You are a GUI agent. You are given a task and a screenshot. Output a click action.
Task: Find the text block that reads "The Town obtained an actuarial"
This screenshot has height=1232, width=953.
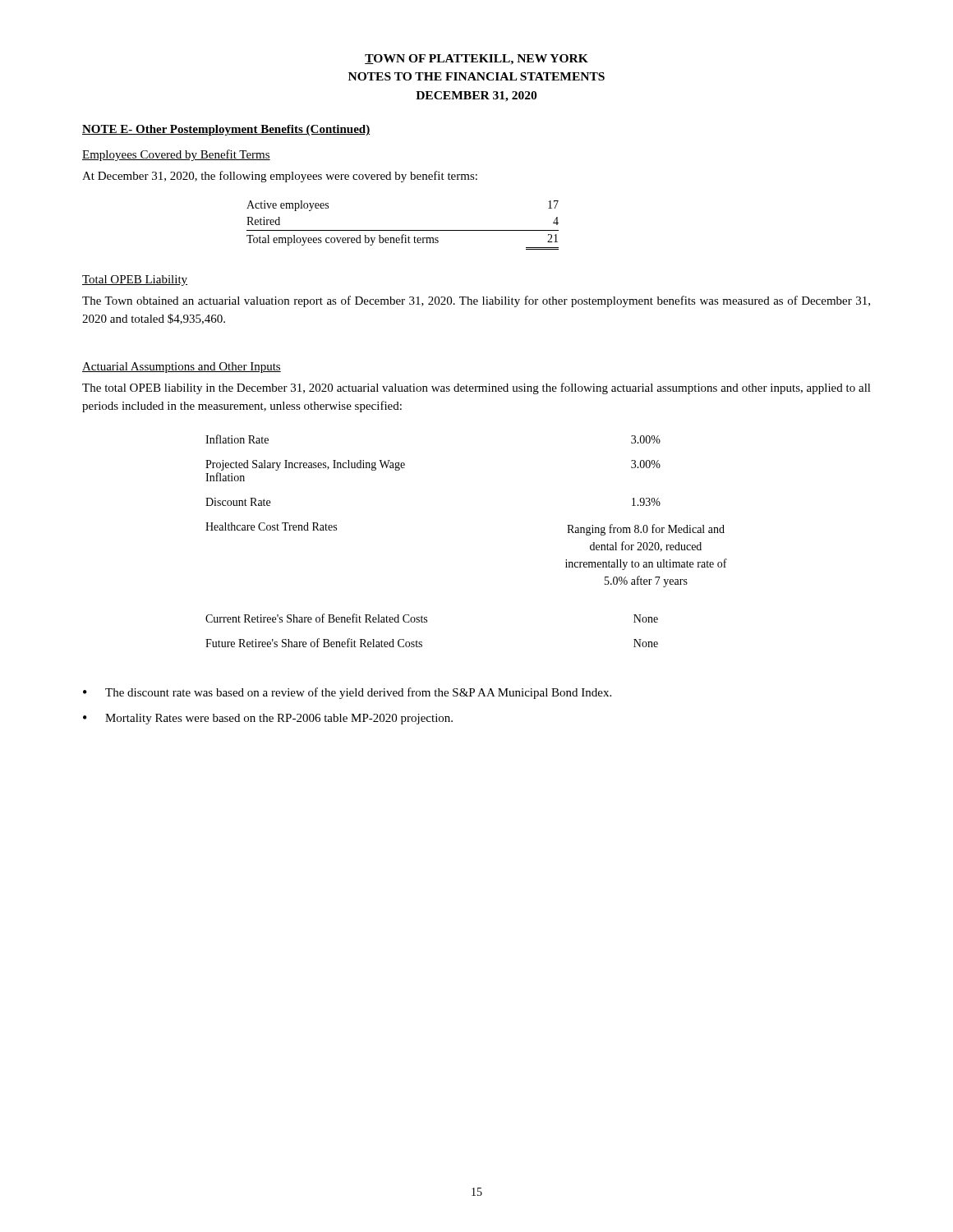476,310
